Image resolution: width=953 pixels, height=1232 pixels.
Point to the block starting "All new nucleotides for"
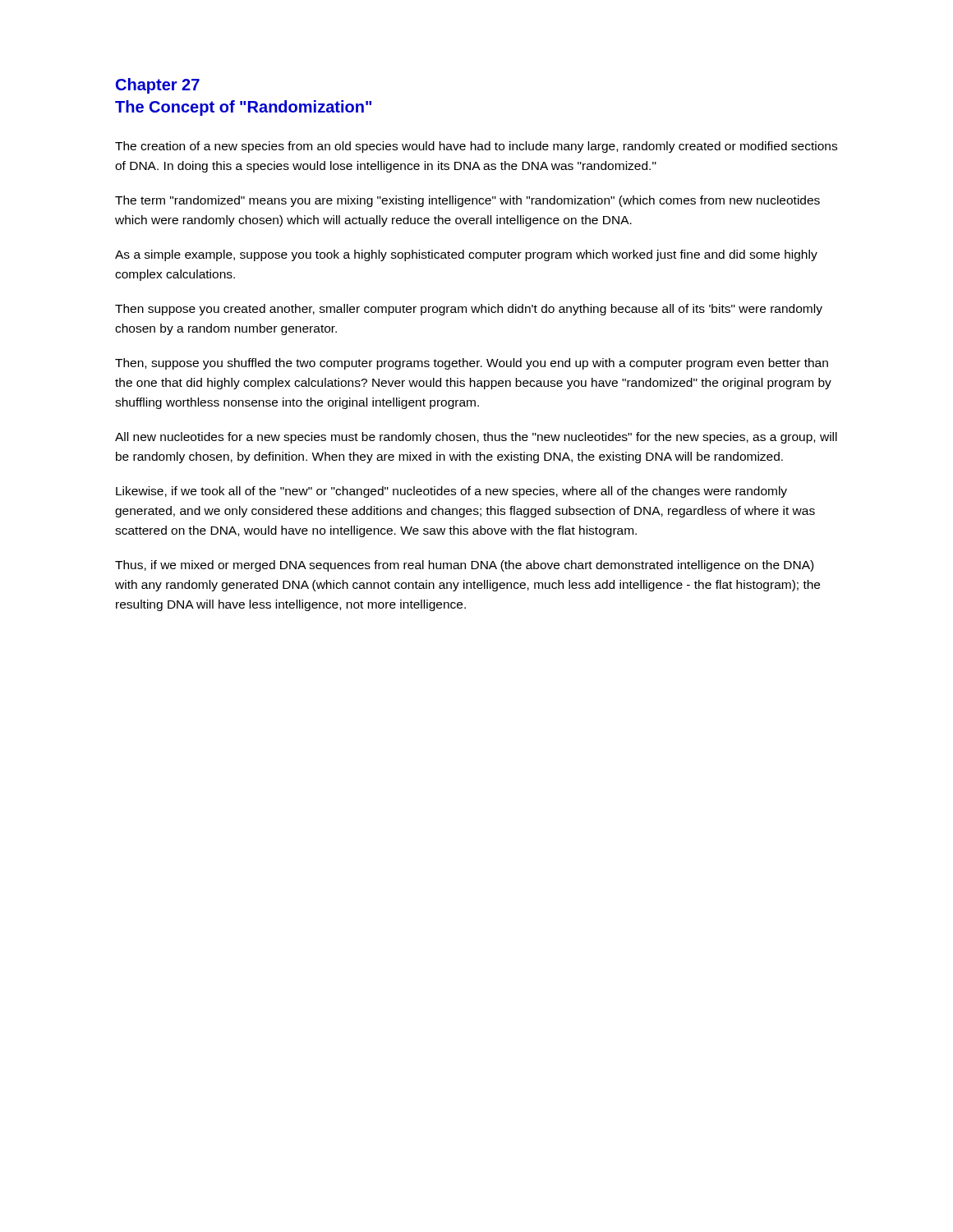pyautogui.click(x=476, y=447)
